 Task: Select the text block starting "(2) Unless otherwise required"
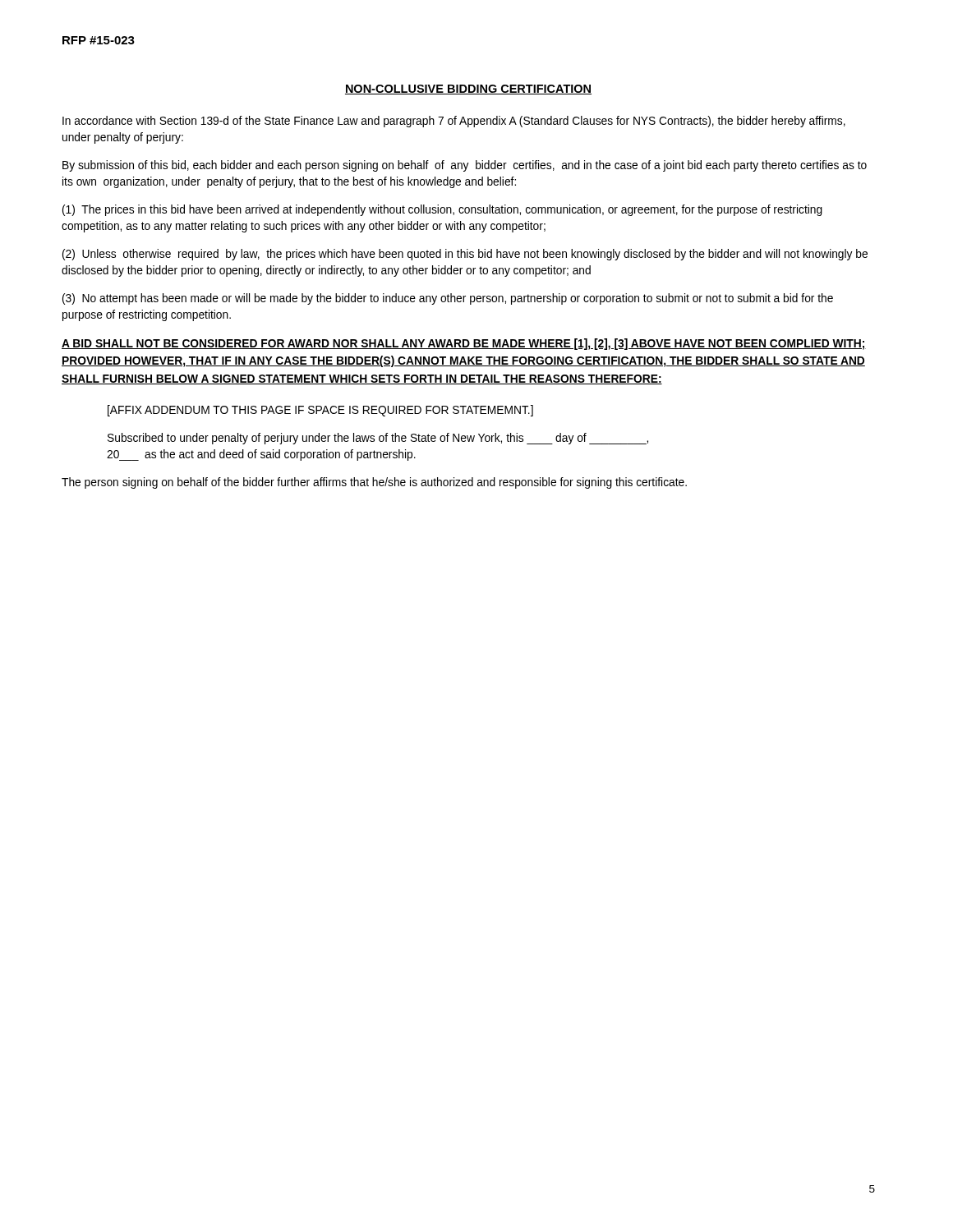(465, 262)
